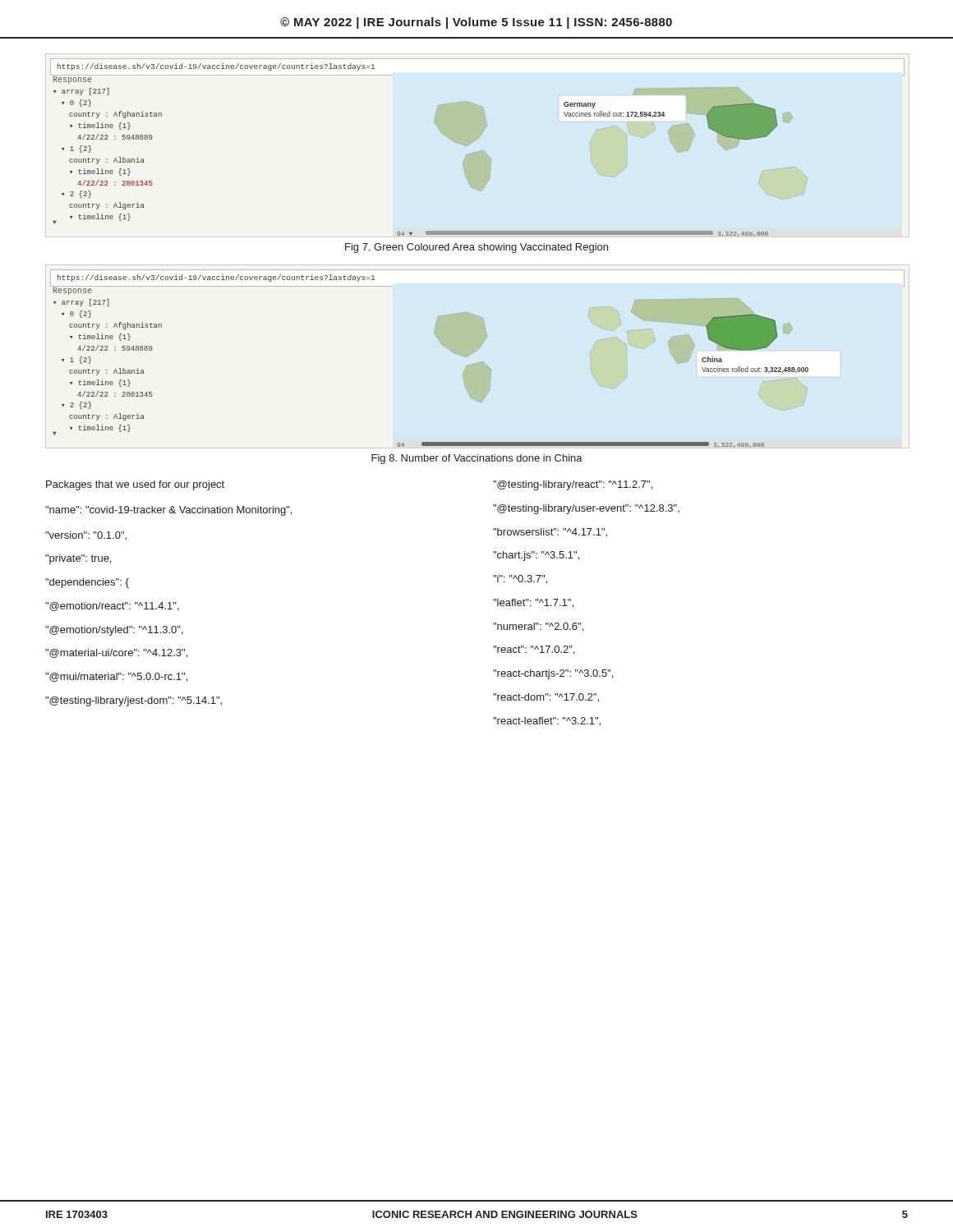The image size is (953, 1232).
Task: Point to the block beginning "Packages that we used for our project"
Action: tap(135, 485)
